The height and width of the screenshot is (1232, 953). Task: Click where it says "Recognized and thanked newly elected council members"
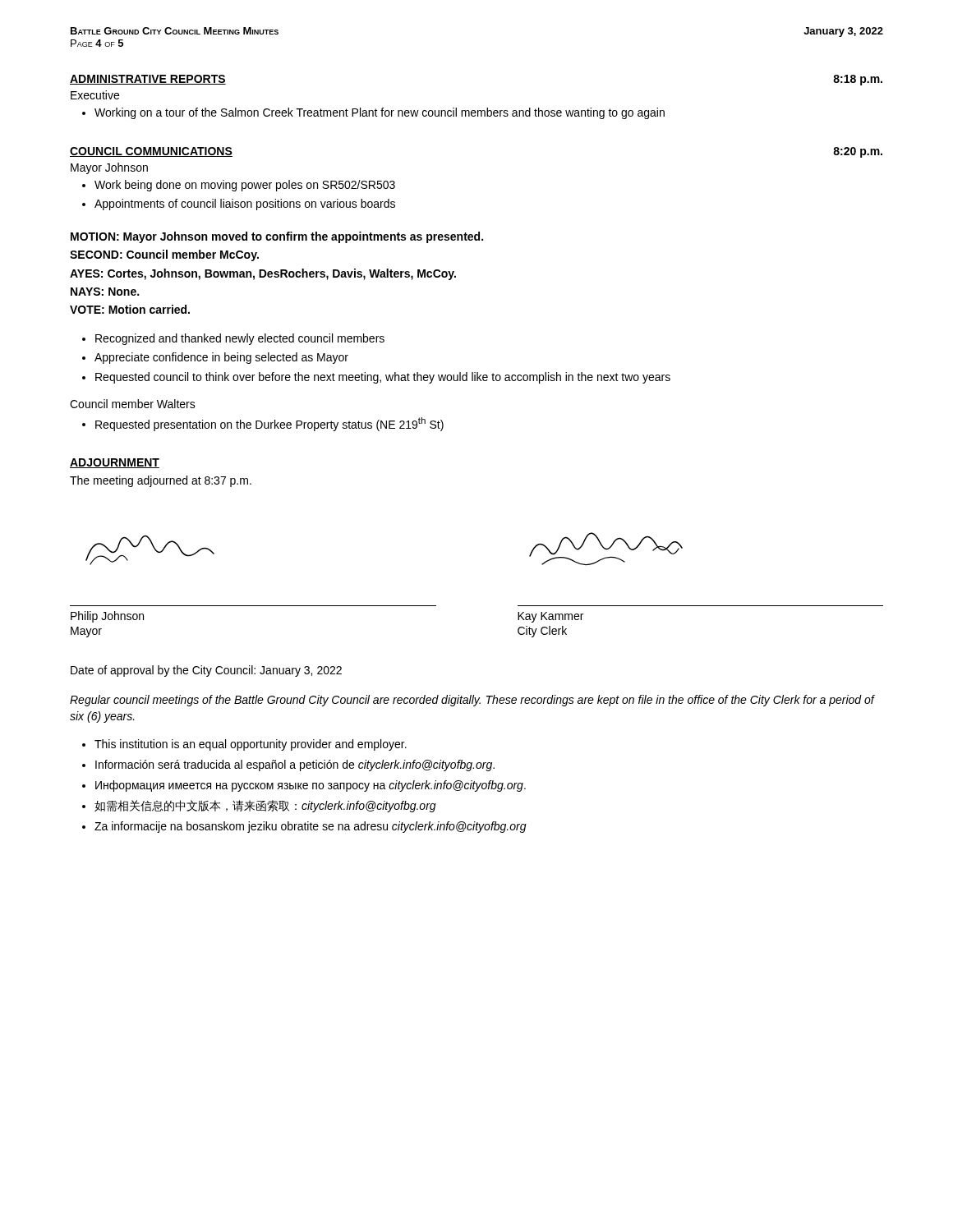(x=240, y=338)
